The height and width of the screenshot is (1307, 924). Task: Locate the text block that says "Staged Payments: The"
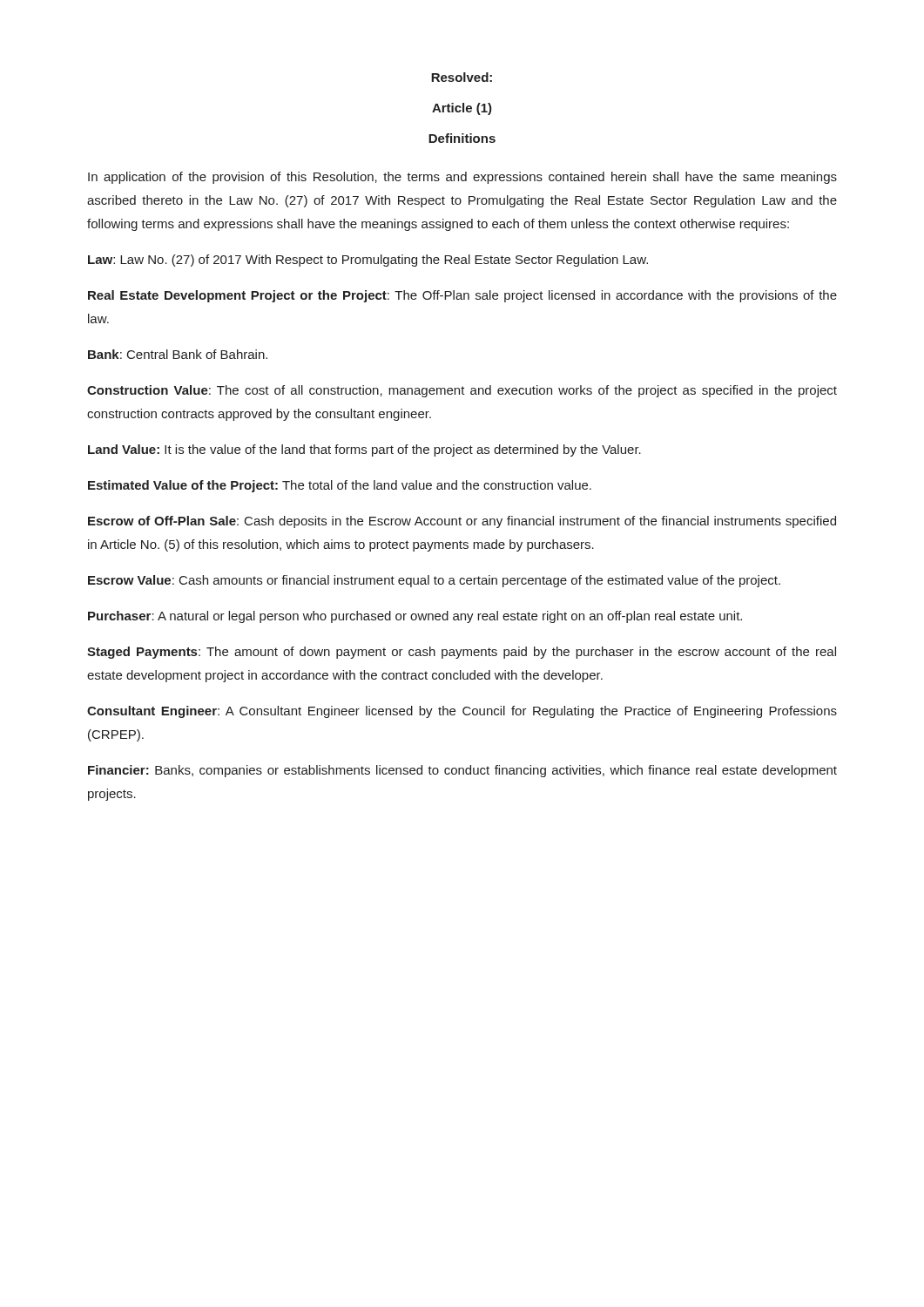tap(462, 663)
